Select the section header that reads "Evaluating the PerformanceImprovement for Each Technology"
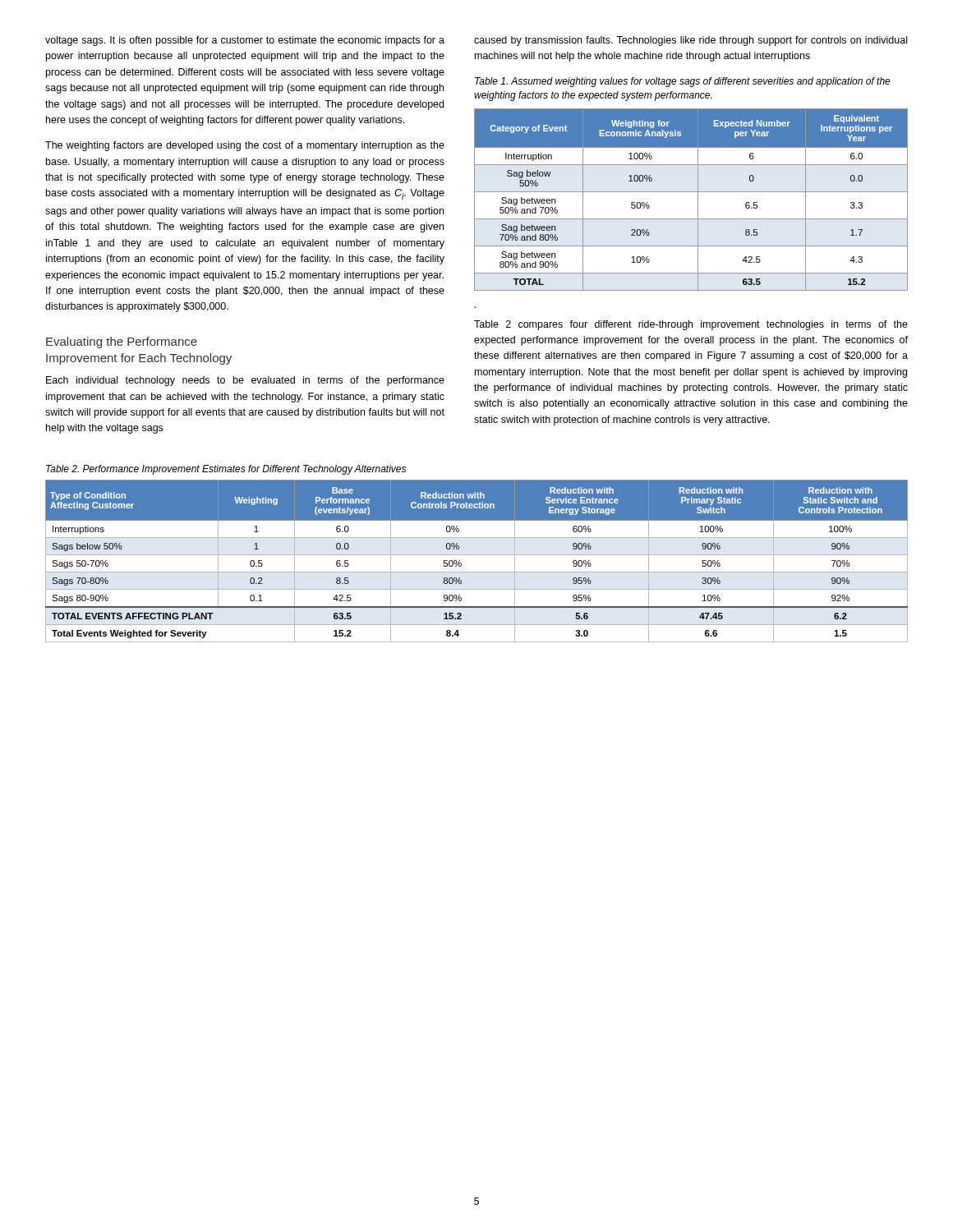 click(139, 349)
